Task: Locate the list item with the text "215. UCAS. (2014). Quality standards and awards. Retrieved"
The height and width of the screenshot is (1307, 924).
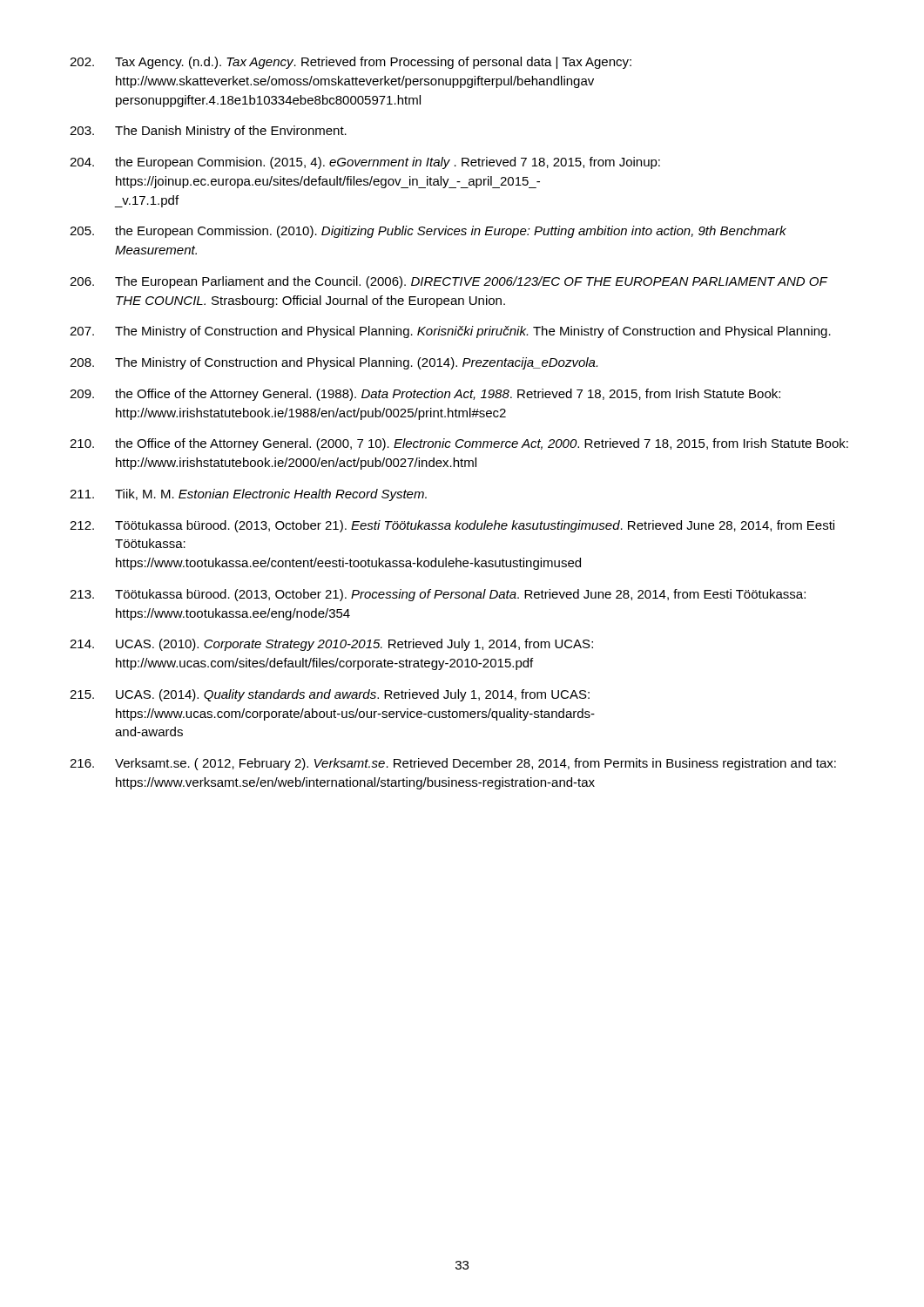Action: (x=462, y=713)
